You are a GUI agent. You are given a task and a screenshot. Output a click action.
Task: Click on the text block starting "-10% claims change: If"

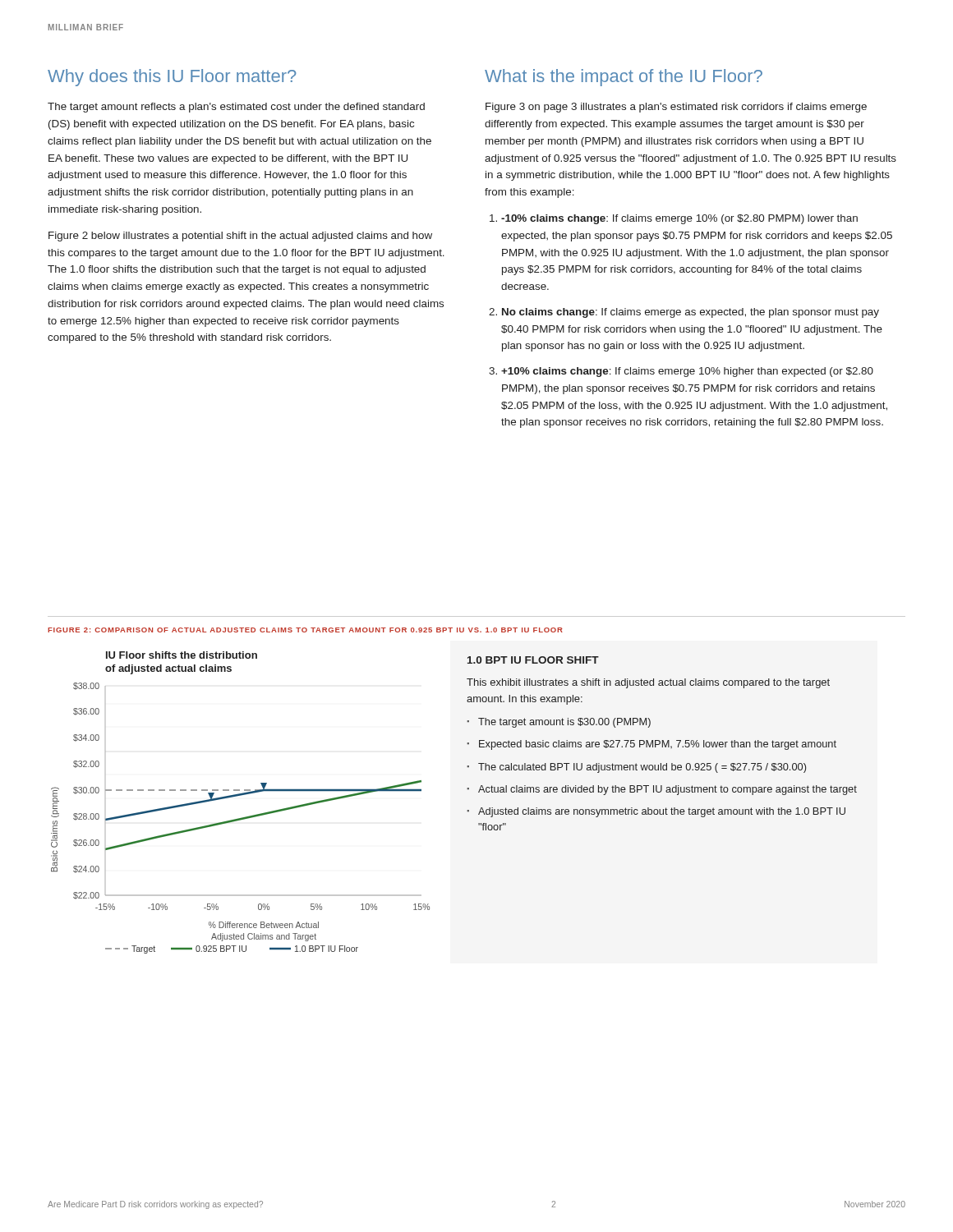tap(697, 252)
